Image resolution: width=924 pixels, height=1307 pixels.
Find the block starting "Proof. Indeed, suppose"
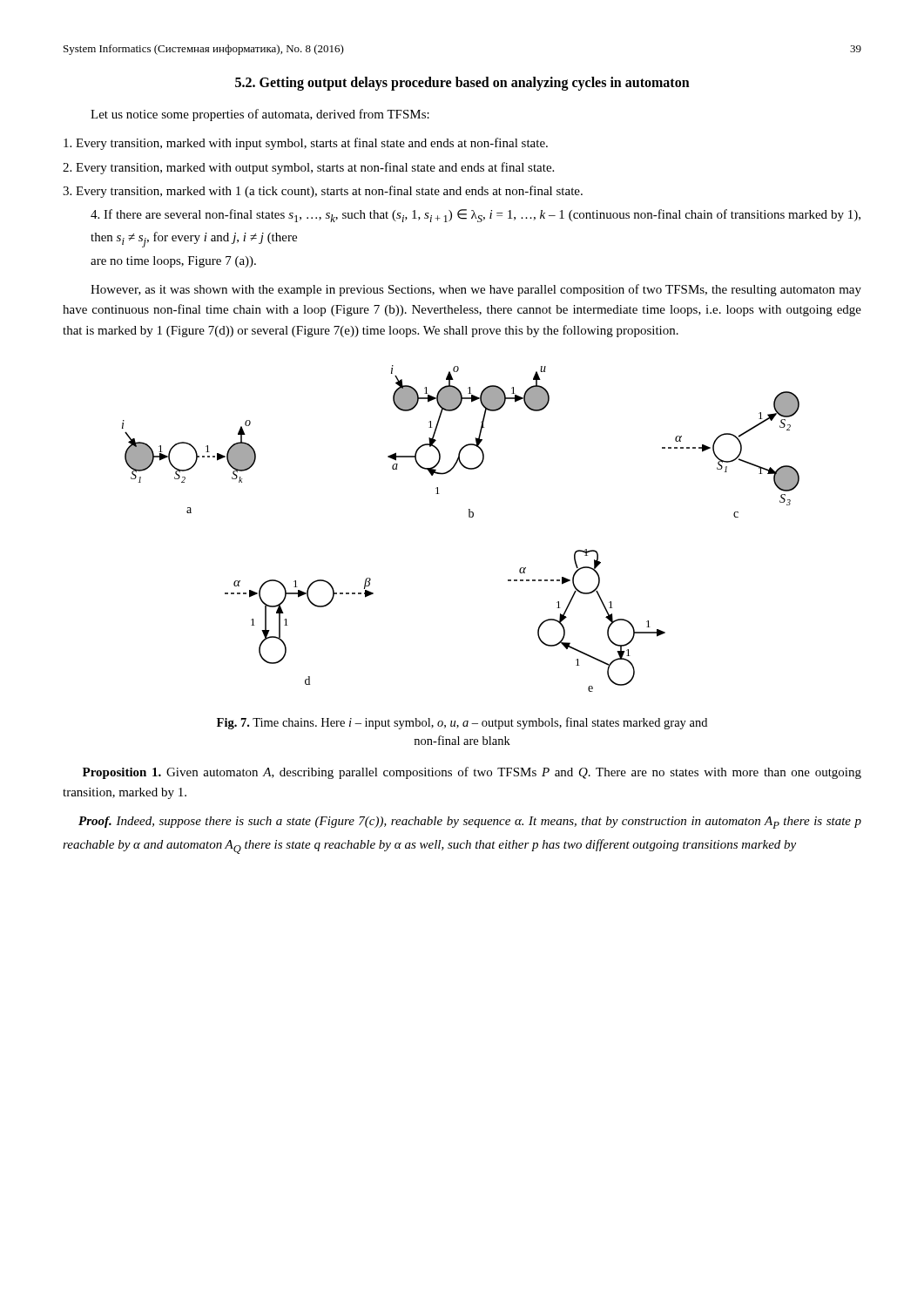pyautogui.click(x=462, y=834)
